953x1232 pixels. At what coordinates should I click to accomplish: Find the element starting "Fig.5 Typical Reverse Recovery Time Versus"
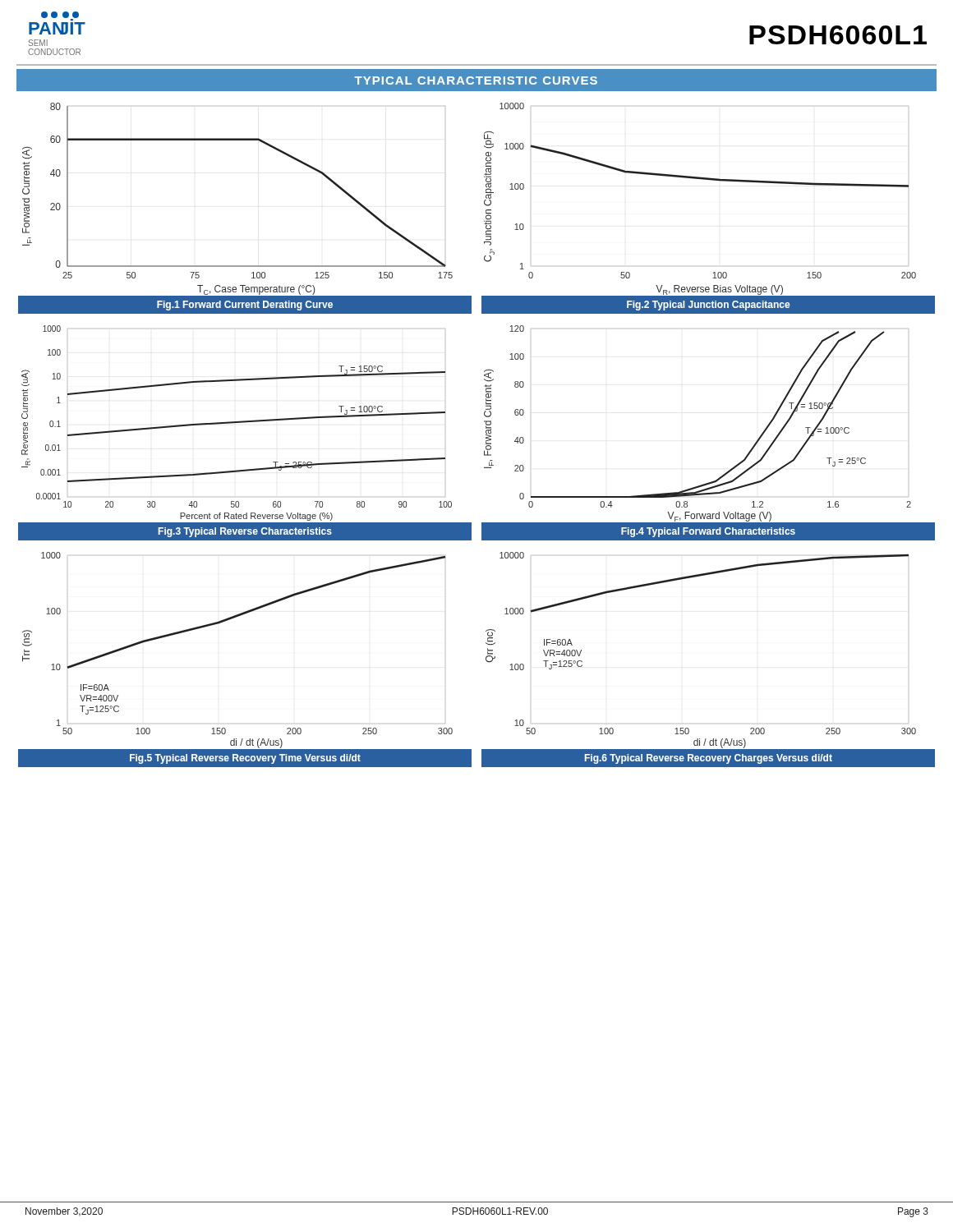pos(245,758)
